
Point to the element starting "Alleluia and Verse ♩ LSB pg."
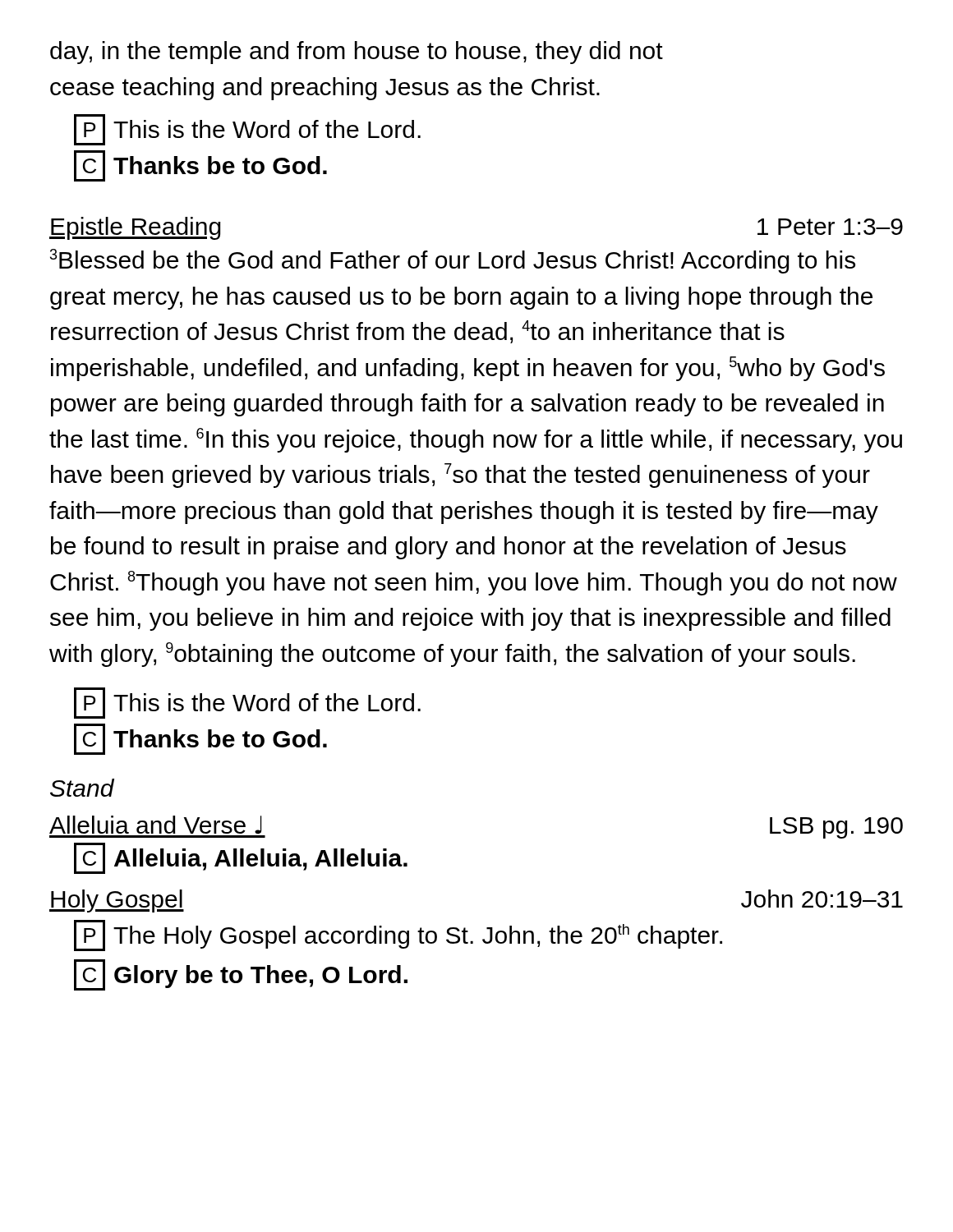point(160,827)
